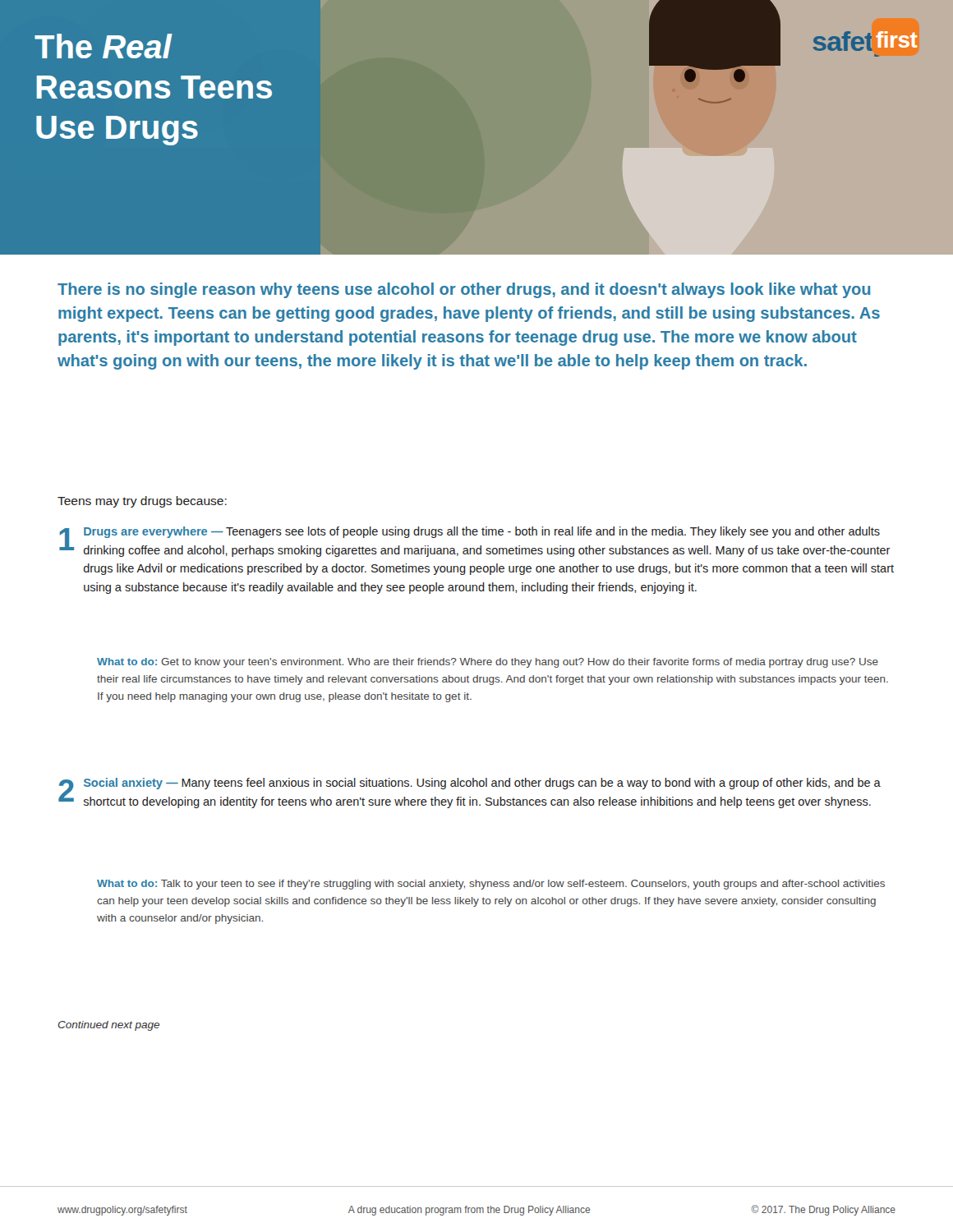Locate the region starting "Teens may try drugs because:"
This screenshot has width=953, height=1232.
(x=142, y=501)
